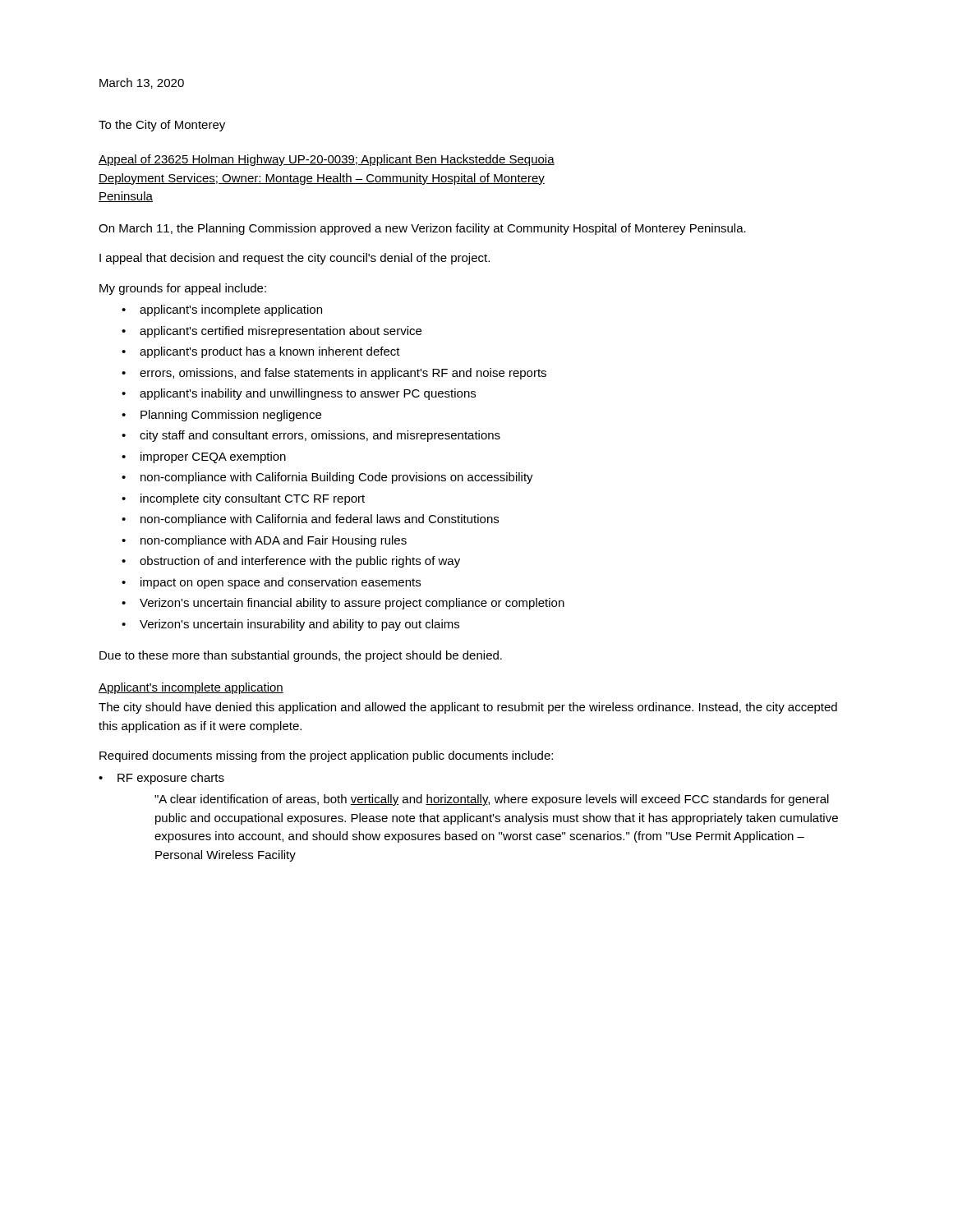Screen dimensions: 1232x953
Task: Select the passage starting "•applicant's certified misrepresentation about service"
Action: click(x=272, y=332)
